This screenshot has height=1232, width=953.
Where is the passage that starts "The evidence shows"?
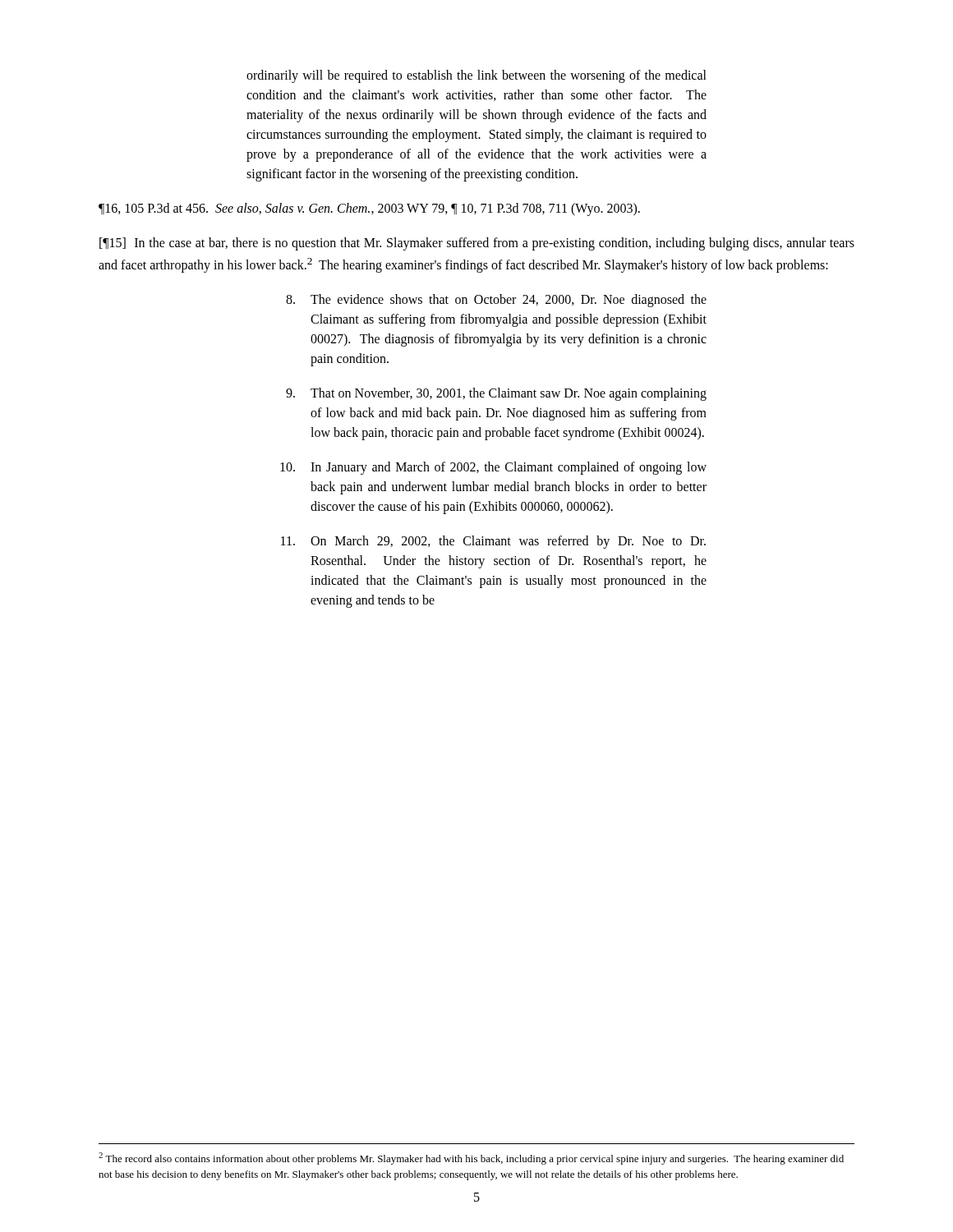click(476, 330)
